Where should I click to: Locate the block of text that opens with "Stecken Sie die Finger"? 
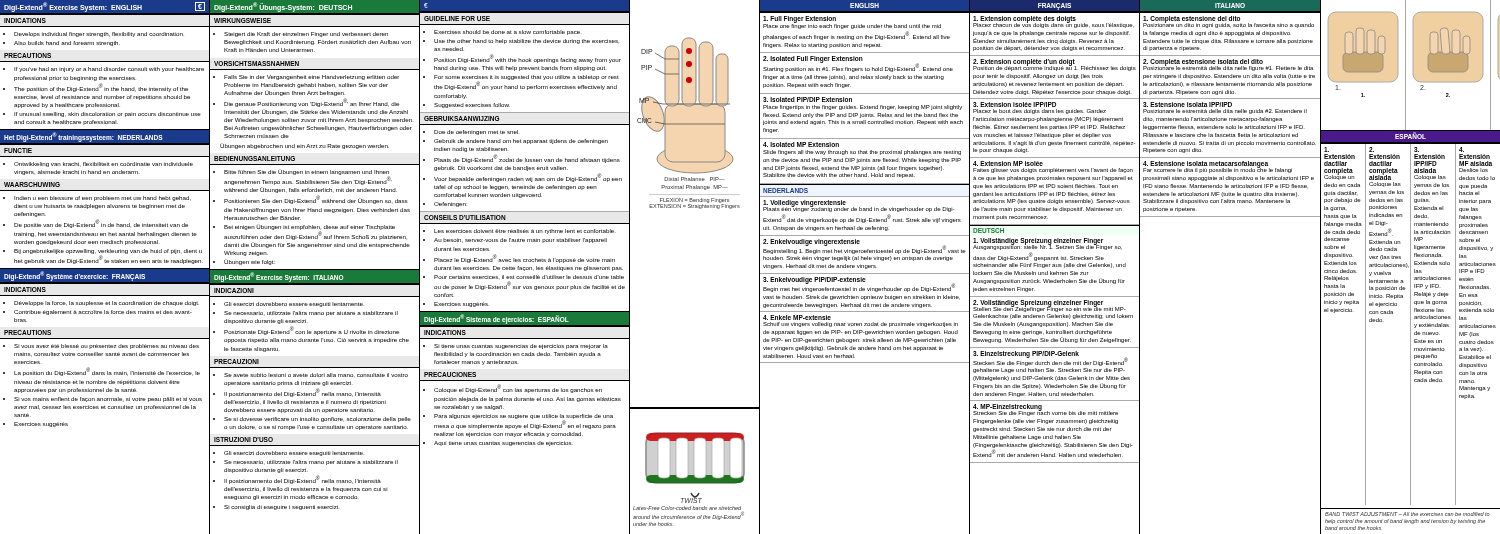point(1052,377)
